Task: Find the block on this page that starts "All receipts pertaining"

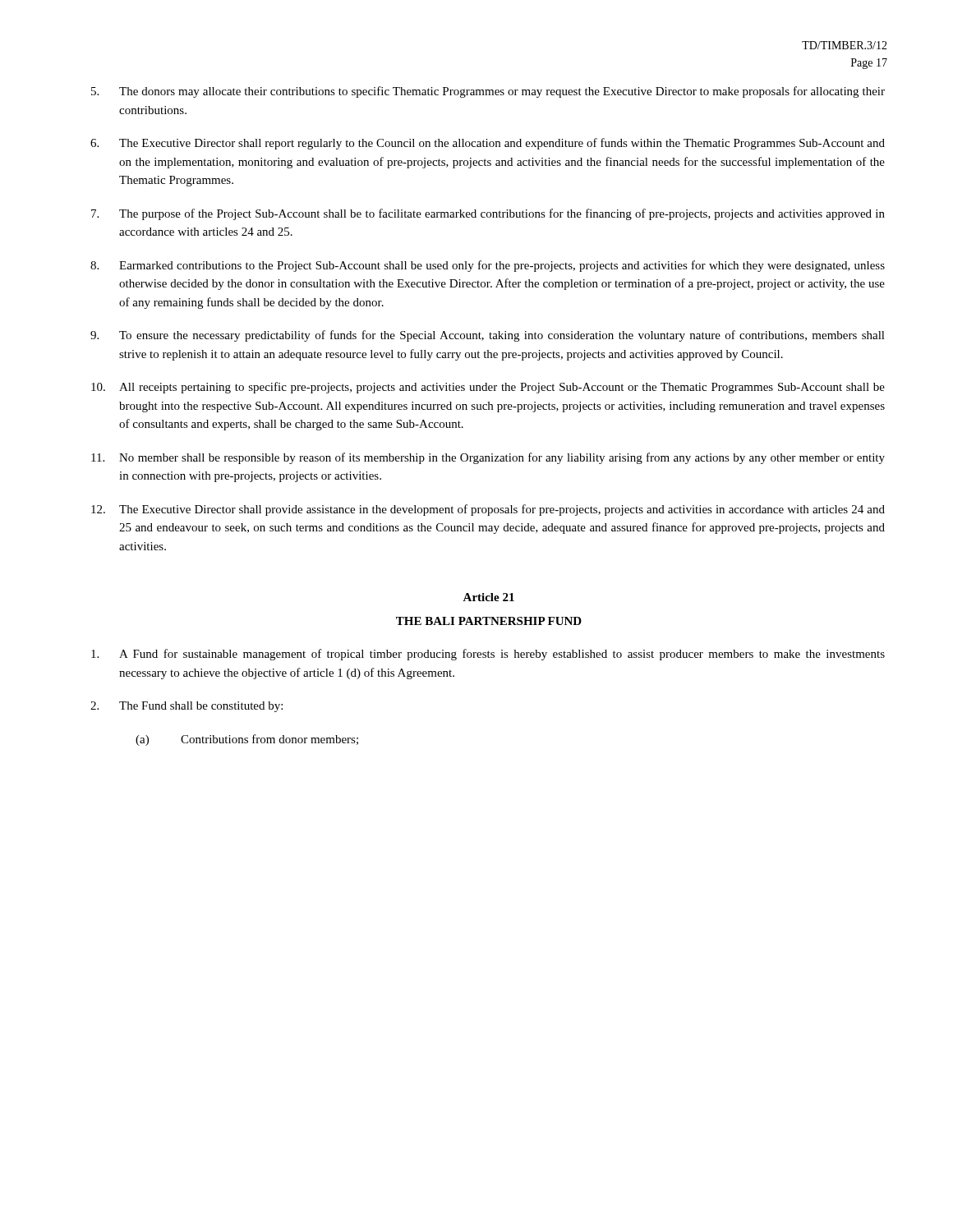Action: click(x=488, y=406)
